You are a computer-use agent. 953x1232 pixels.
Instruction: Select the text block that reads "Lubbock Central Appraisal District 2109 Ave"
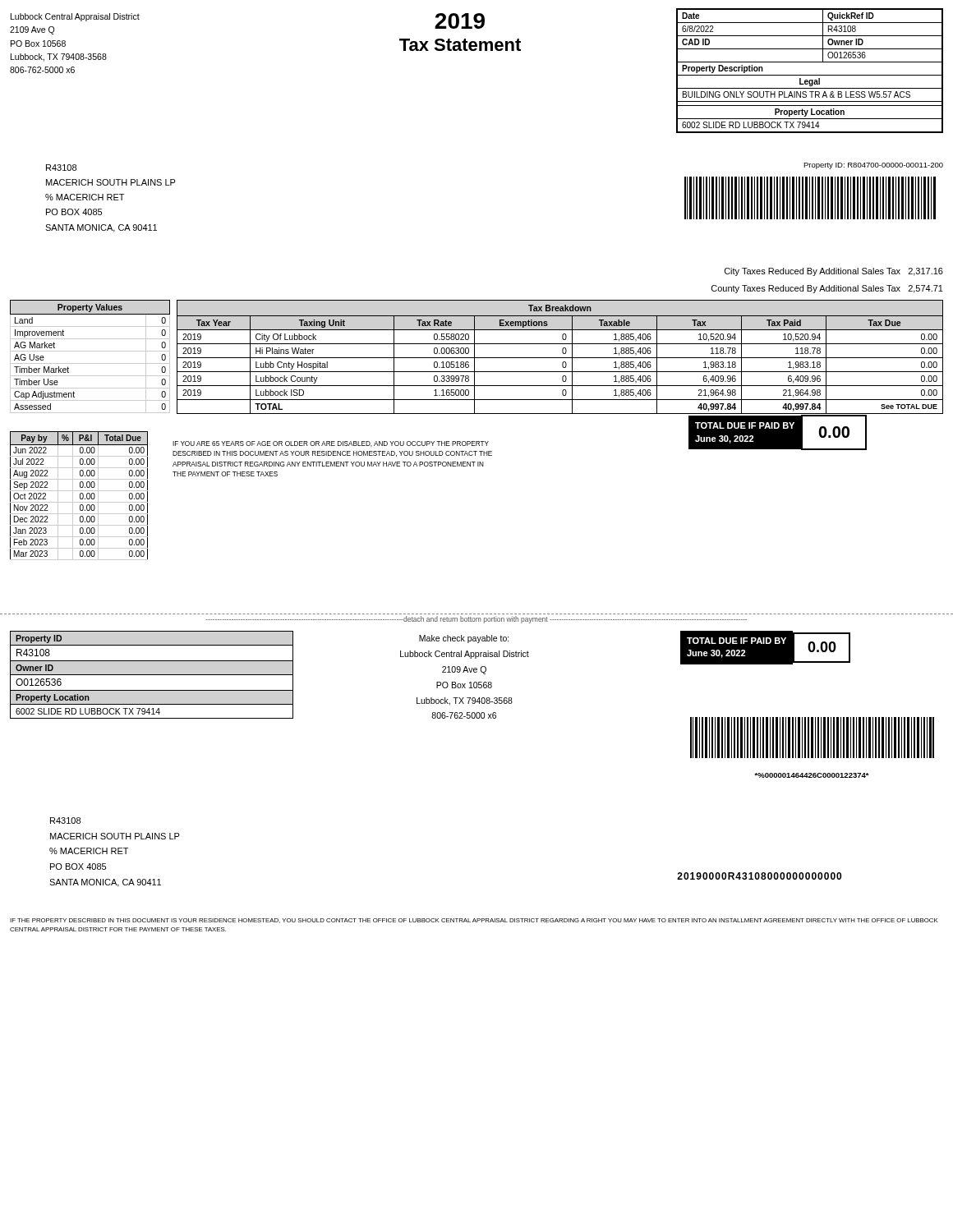75,43
